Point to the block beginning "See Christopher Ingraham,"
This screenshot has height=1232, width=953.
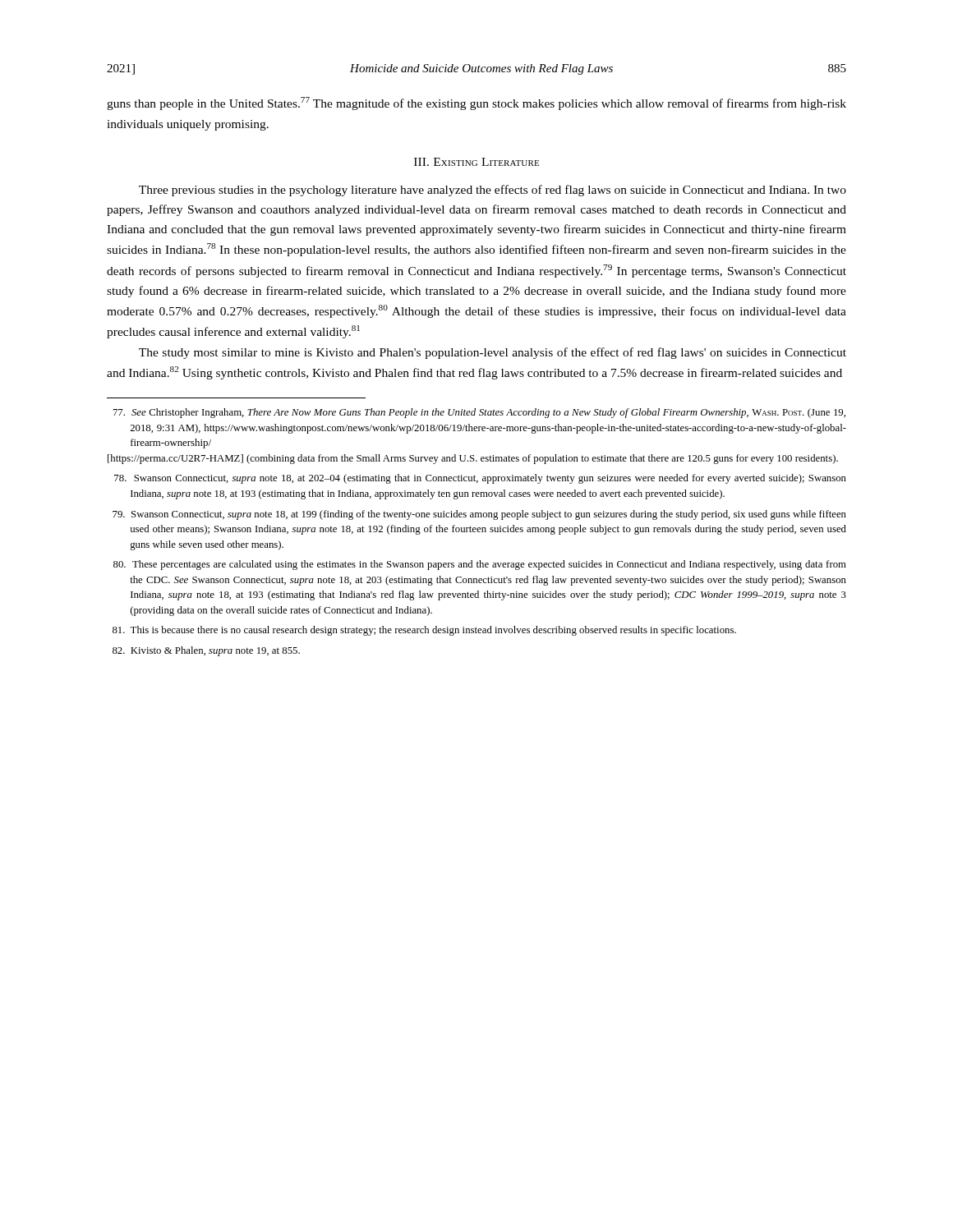click(476, 436)
